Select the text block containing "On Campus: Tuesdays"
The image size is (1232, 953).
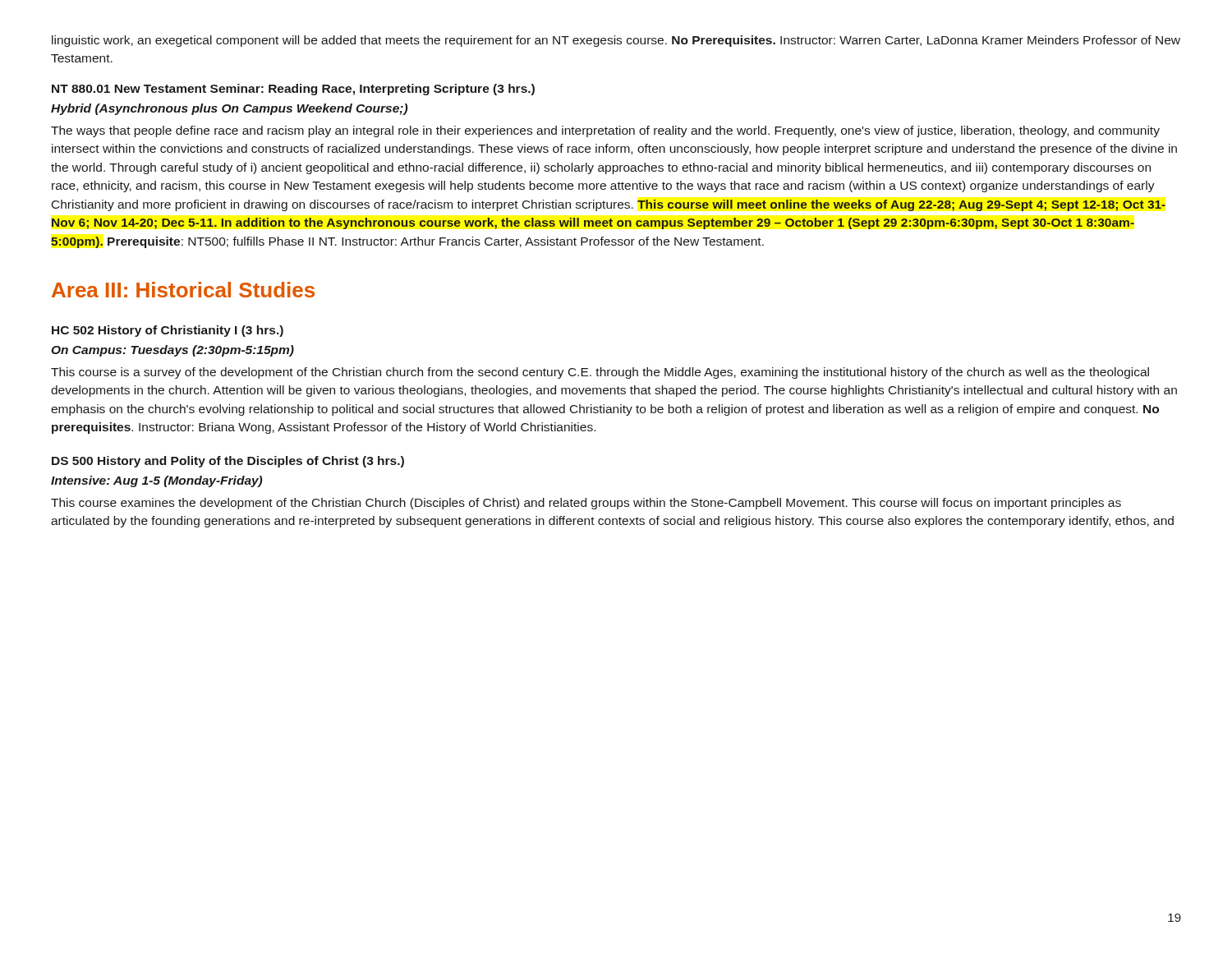click(x=172, y=350)
